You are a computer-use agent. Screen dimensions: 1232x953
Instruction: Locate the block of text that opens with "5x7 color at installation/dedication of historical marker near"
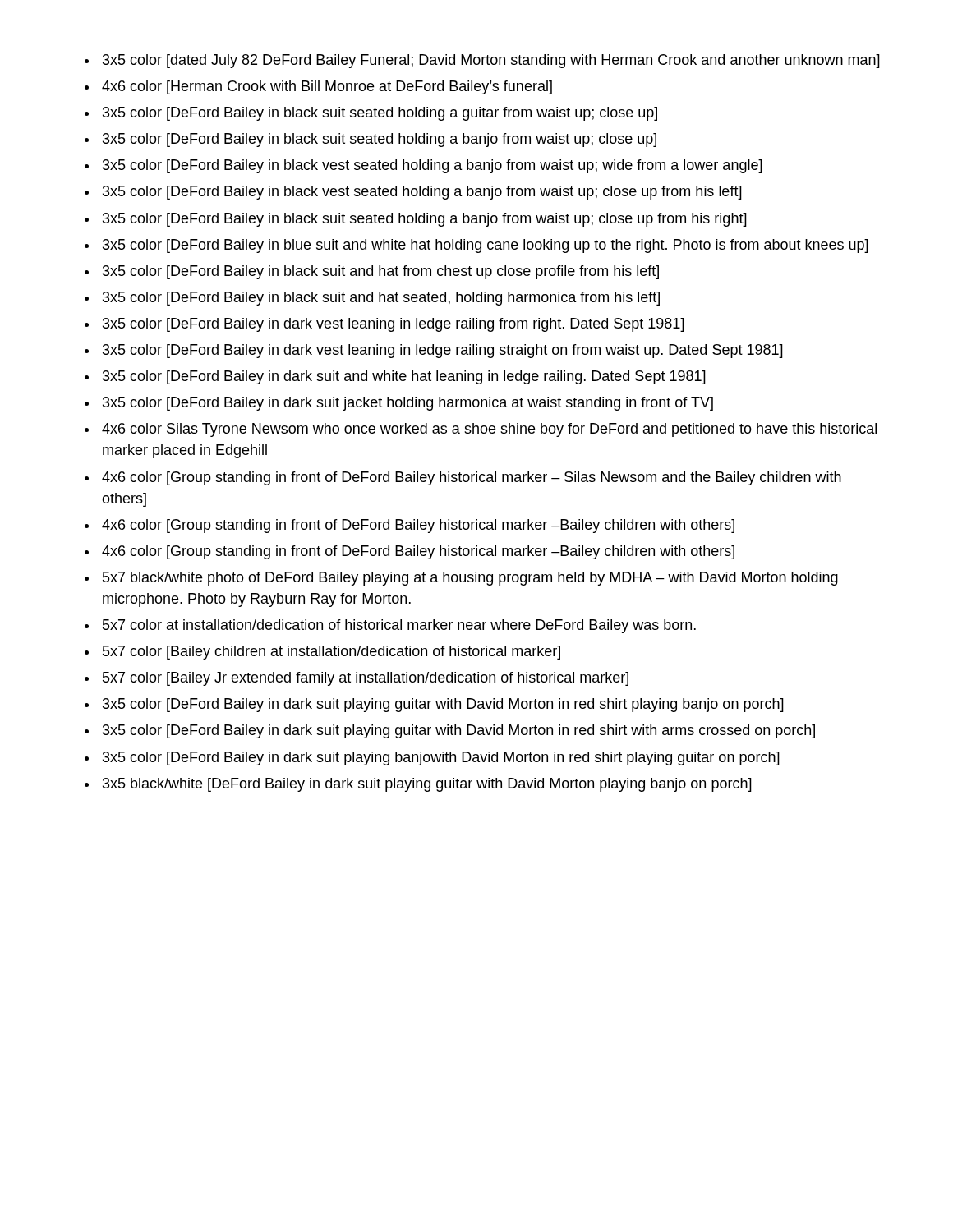(493, 625)
